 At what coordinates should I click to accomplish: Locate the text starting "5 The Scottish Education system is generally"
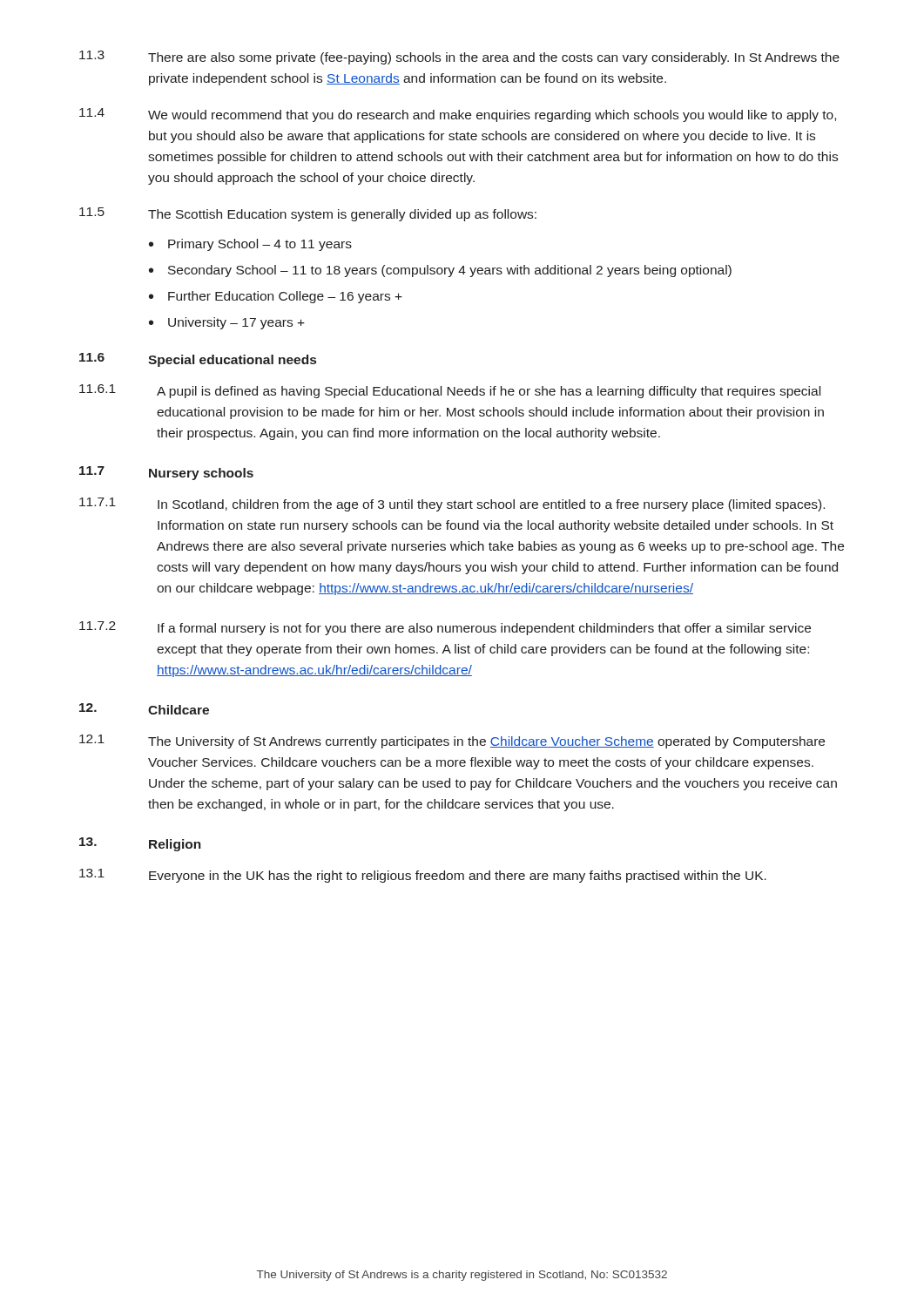click(462, 214)
